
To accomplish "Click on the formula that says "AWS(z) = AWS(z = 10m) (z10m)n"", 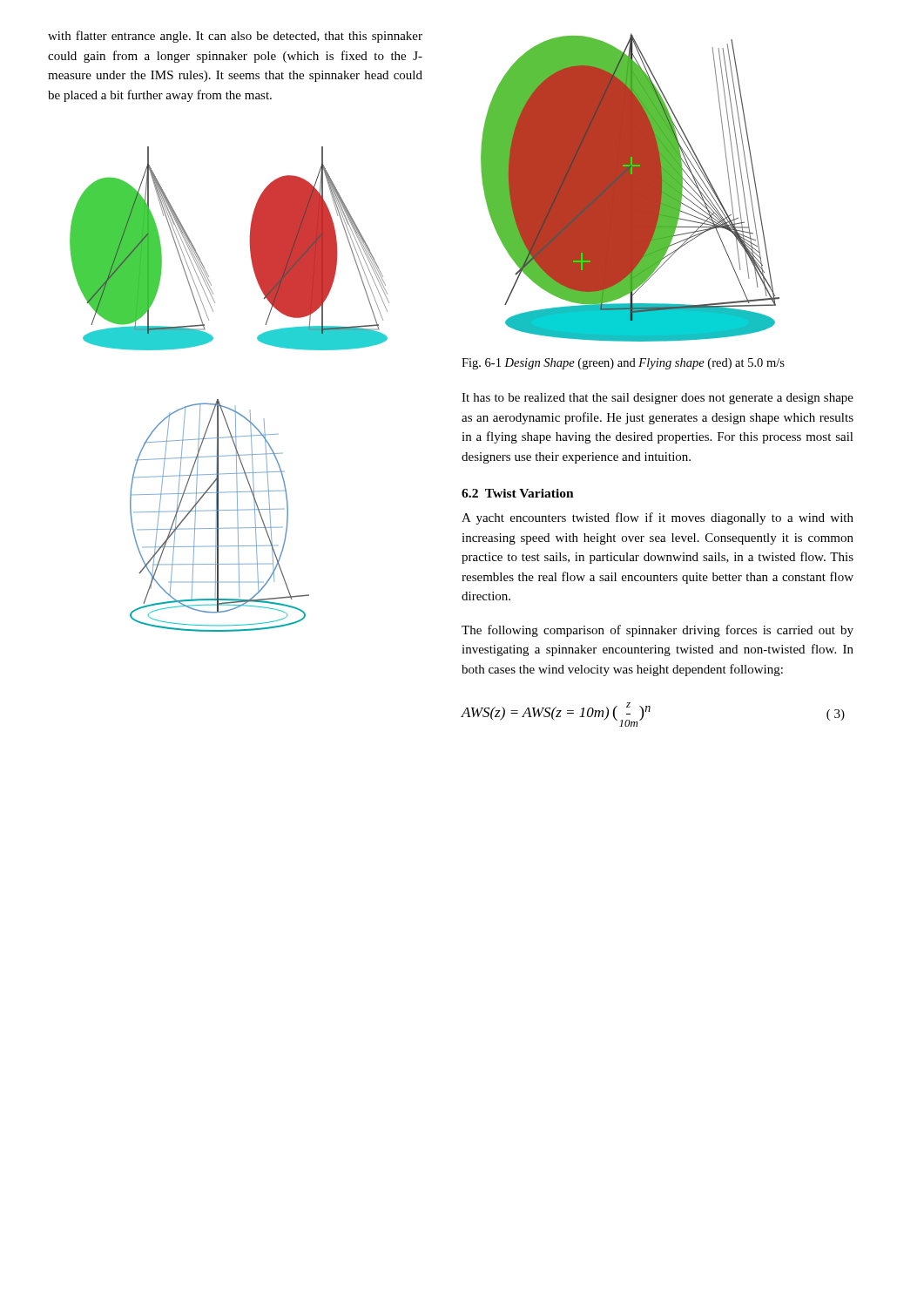I will [x=653, y=714].
